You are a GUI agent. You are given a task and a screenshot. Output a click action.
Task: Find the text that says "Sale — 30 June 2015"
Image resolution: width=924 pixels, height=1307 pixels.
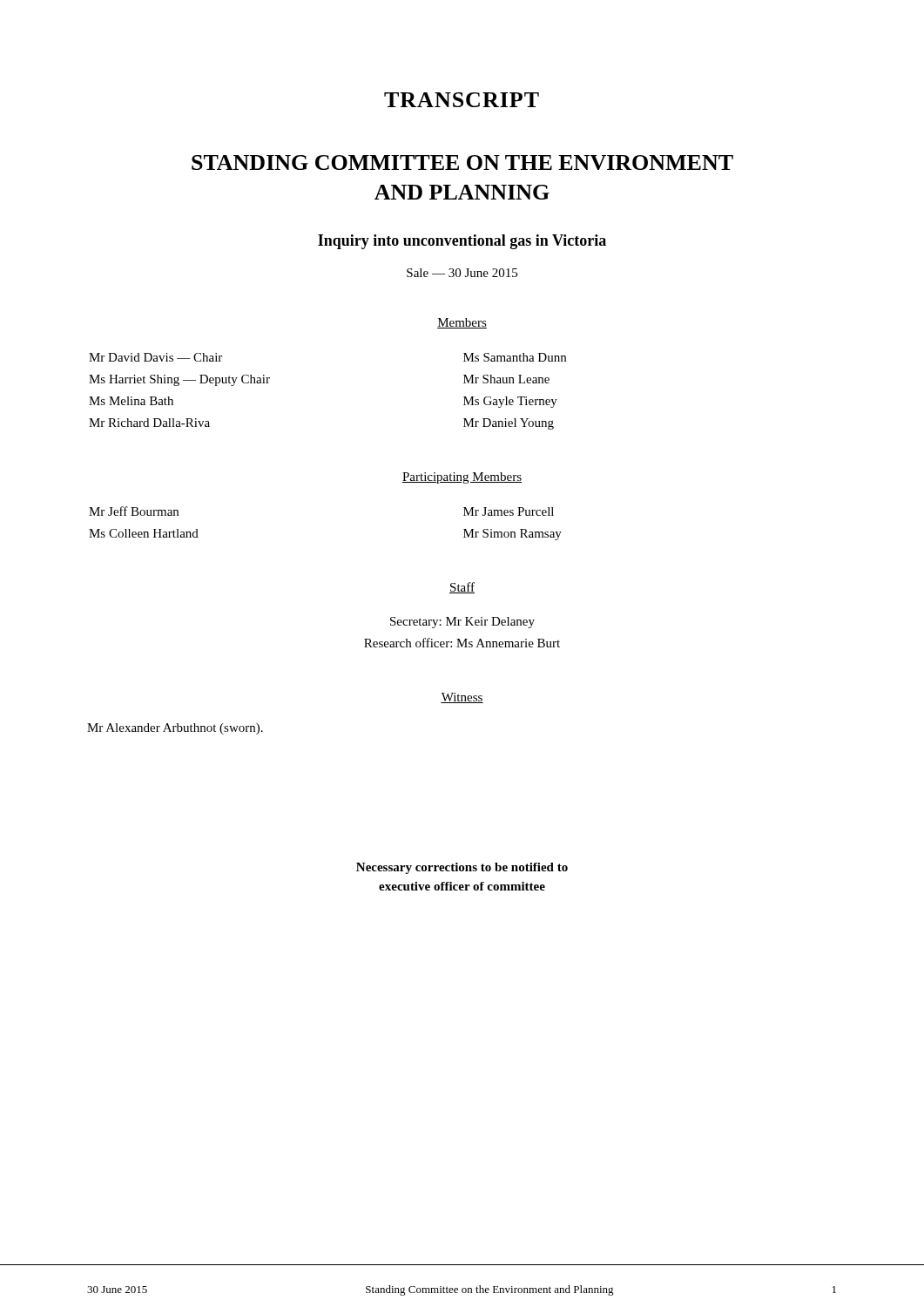point(462,272)
